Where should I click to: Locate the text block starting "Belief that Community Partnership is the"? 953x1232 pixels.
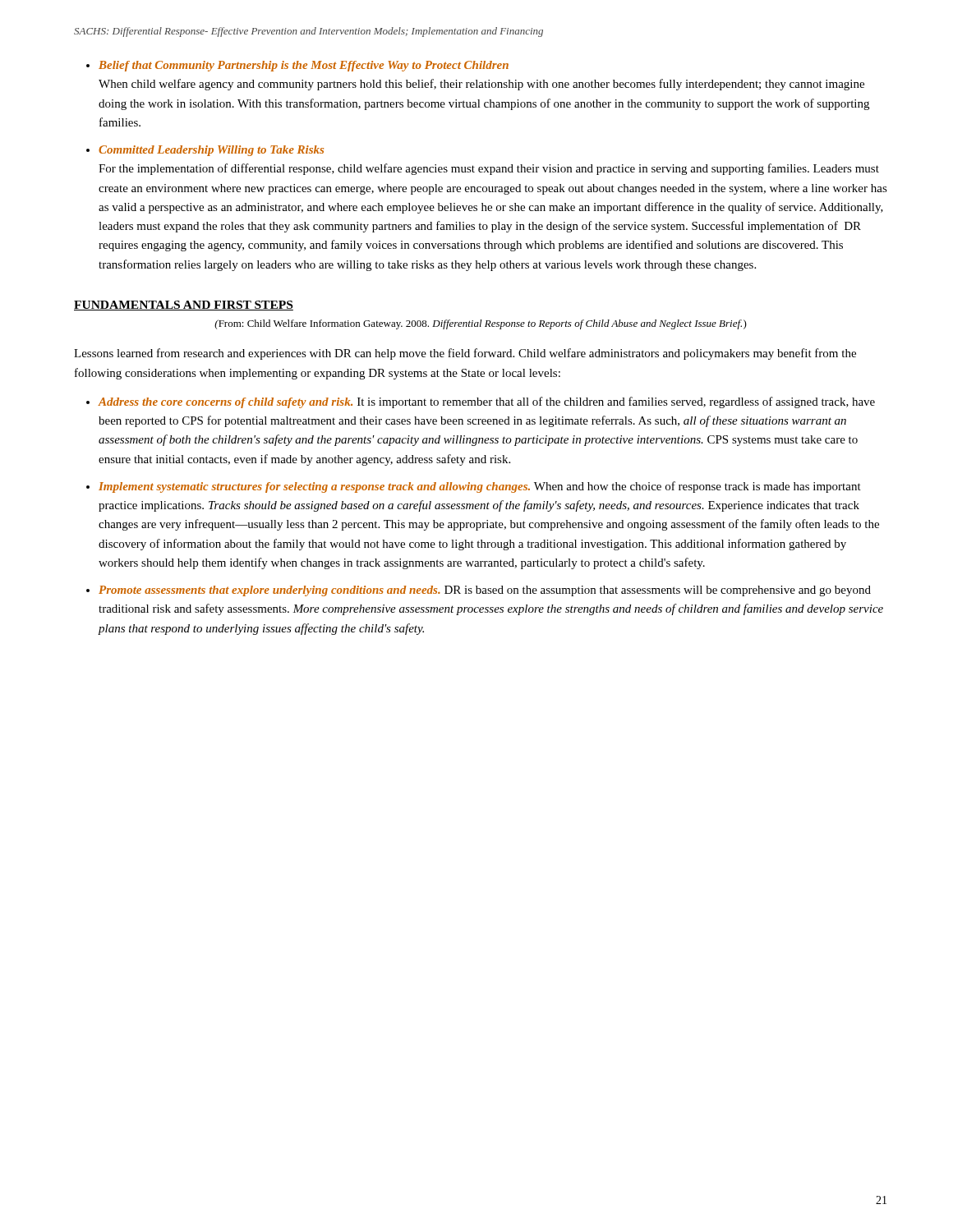pyautogui.click(x=484, y=94)
